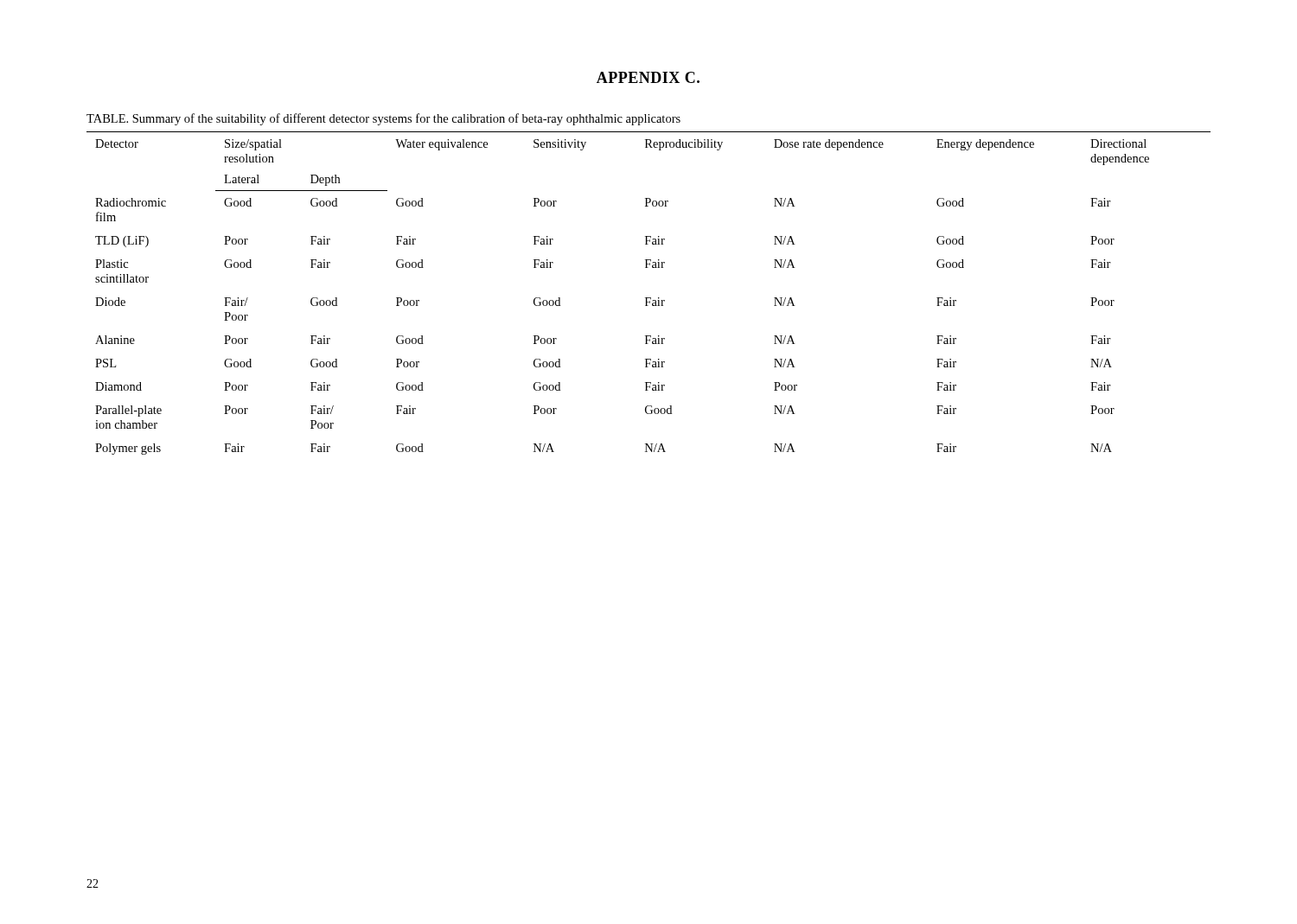Find the text starting "TABLE. Summary of the suitability of different detector"
This screenshot has height=924, width=1297.
[384, 118]
